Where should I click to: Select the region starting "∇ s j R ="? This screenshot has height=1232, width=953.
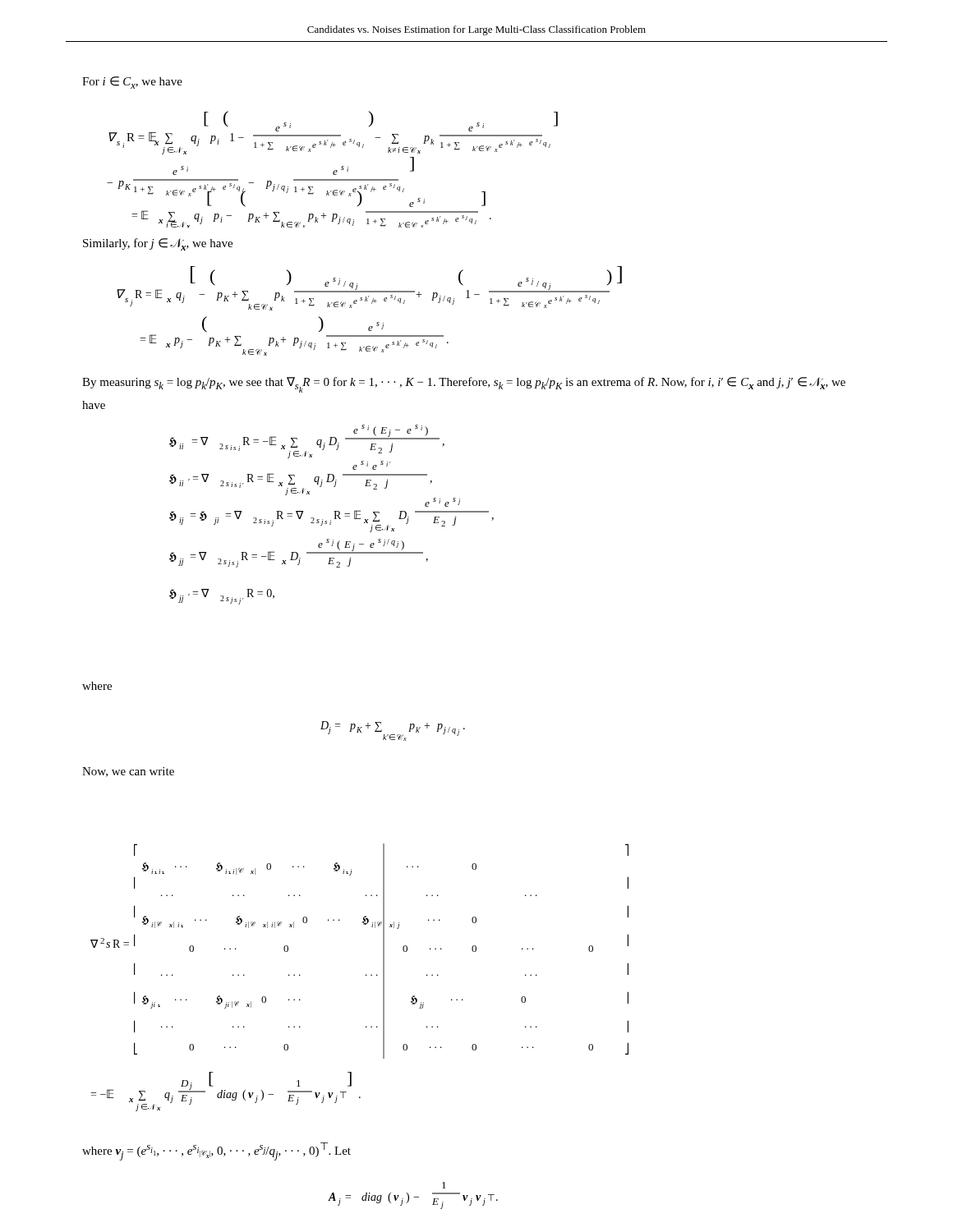tap(369, 288)
